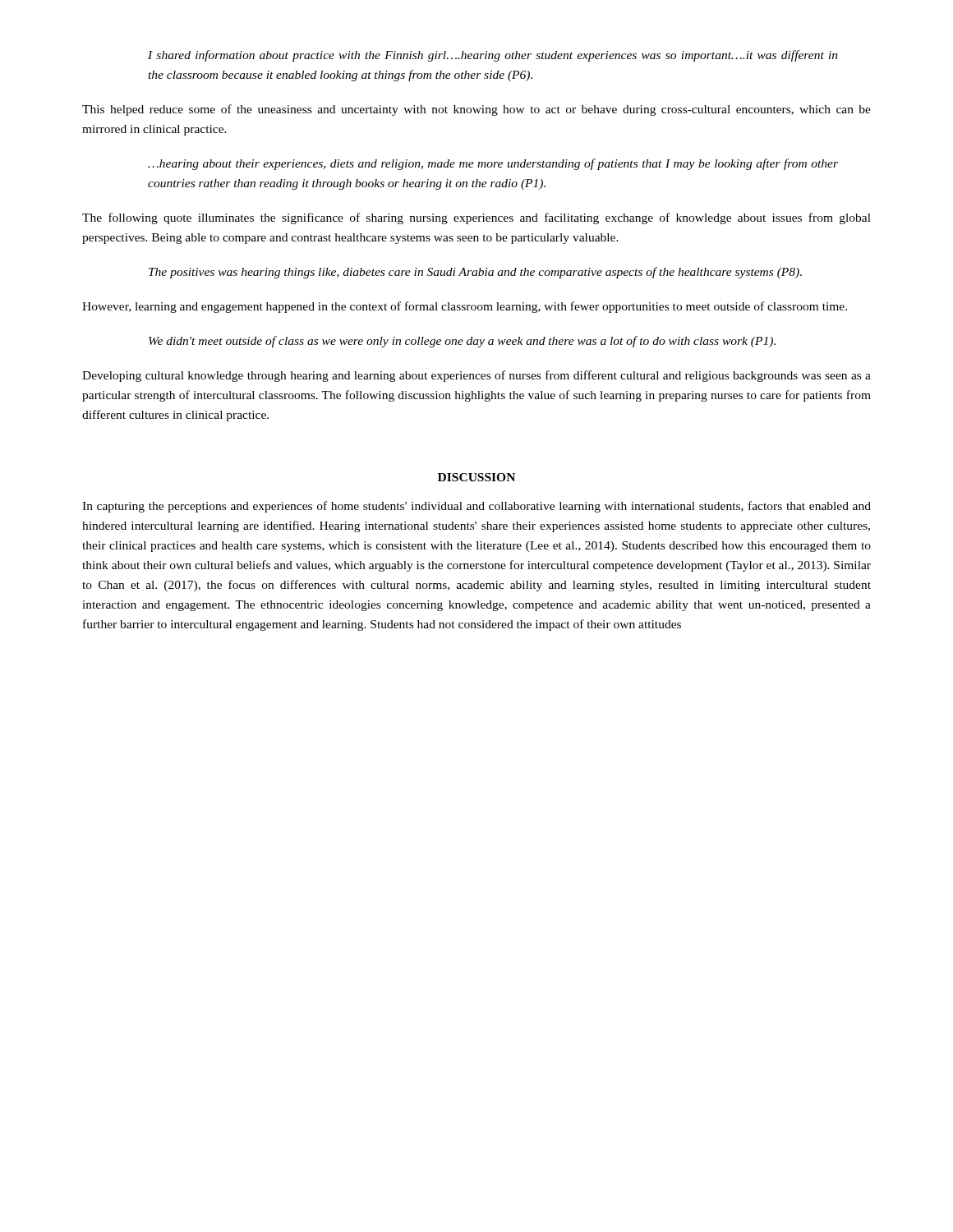Find the text starting "The positives was hearing things"
Image resolution: width=953 pixels, height=1232 pixels.
point(493,272)
